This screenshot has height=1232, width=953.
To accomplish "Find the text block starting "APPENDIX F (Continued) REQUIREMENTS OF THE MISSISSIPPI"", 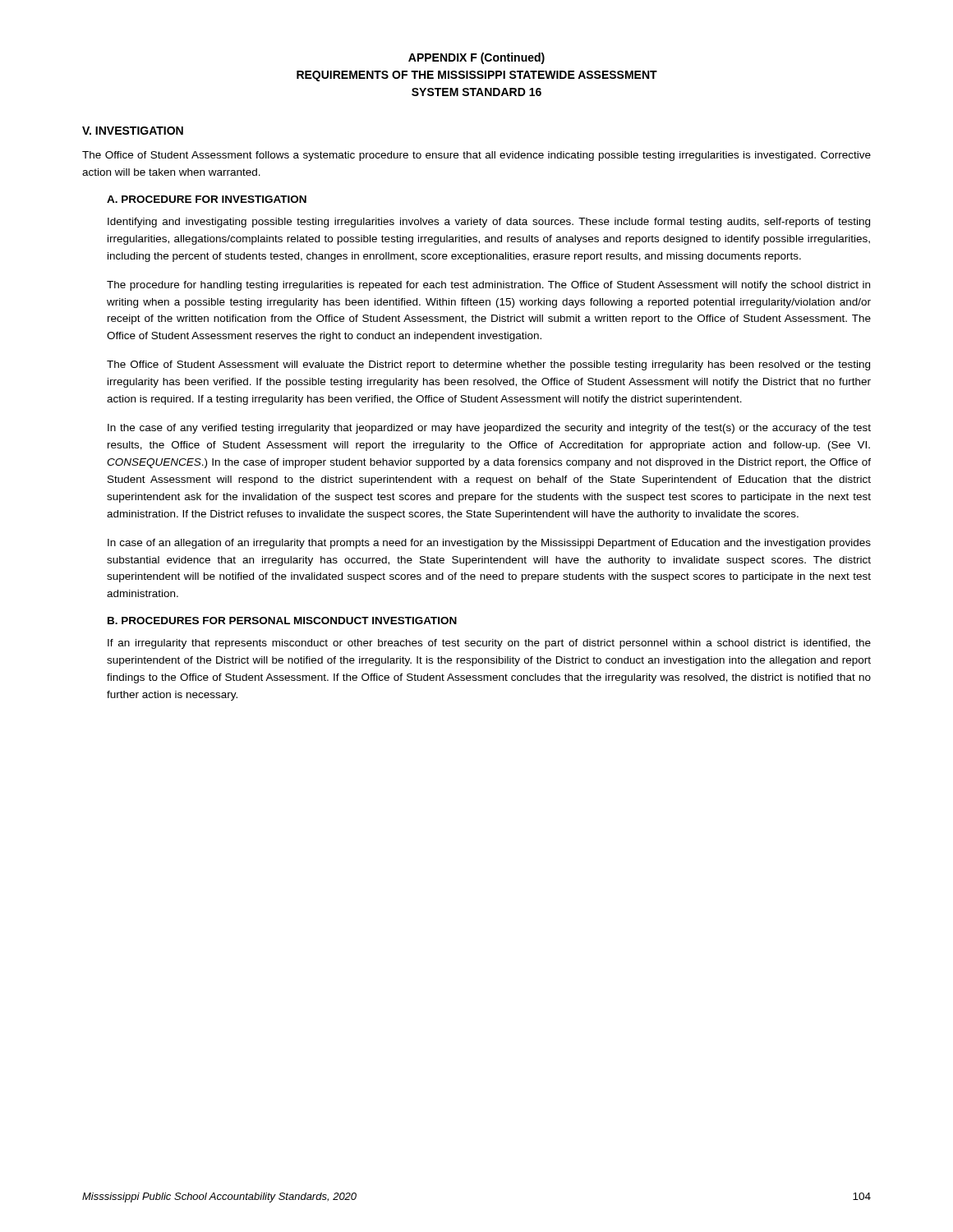I will coord(476,75).
